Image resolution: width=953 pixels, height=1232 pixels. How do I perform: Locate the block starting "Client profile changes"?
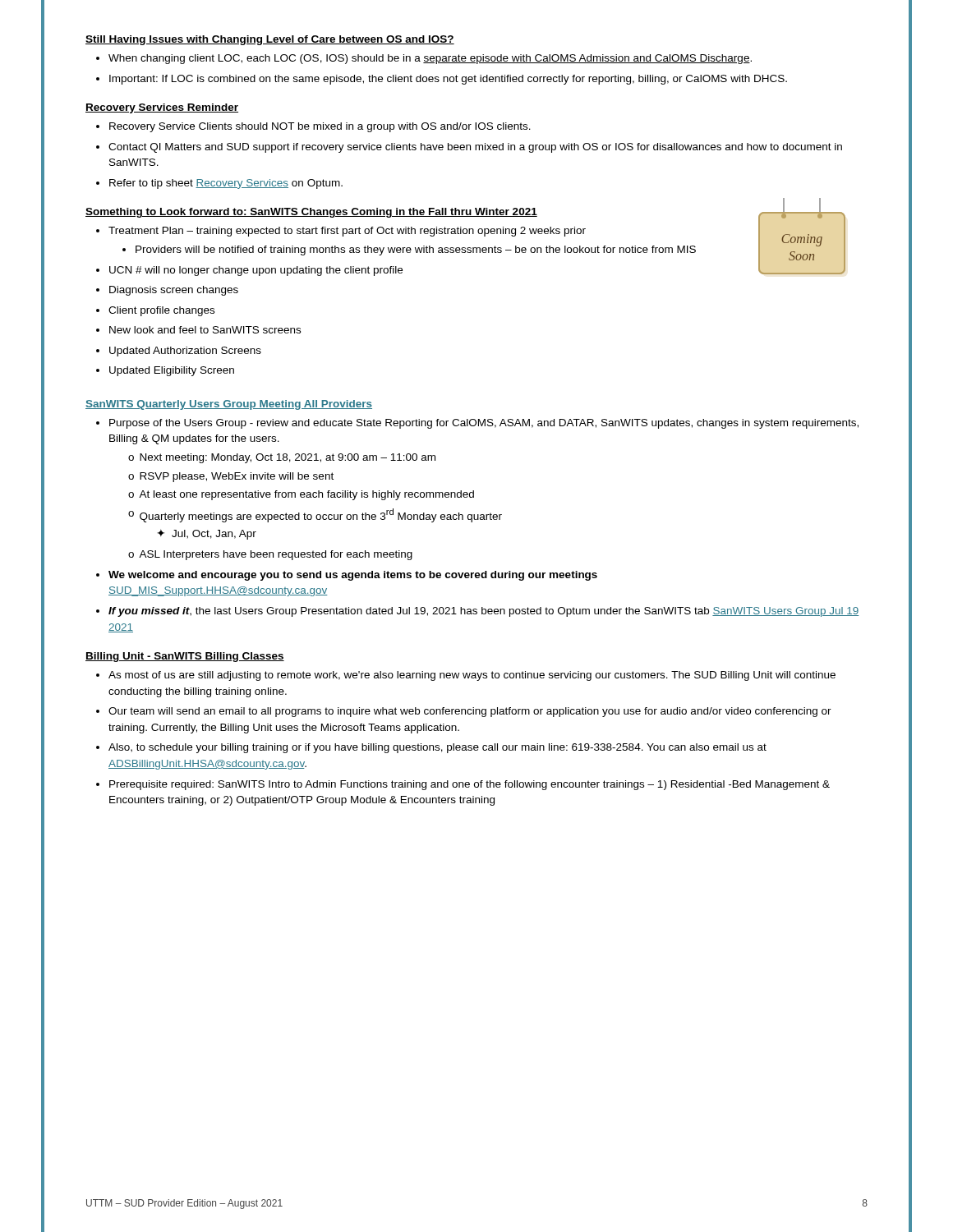click(x=162, y=310)
